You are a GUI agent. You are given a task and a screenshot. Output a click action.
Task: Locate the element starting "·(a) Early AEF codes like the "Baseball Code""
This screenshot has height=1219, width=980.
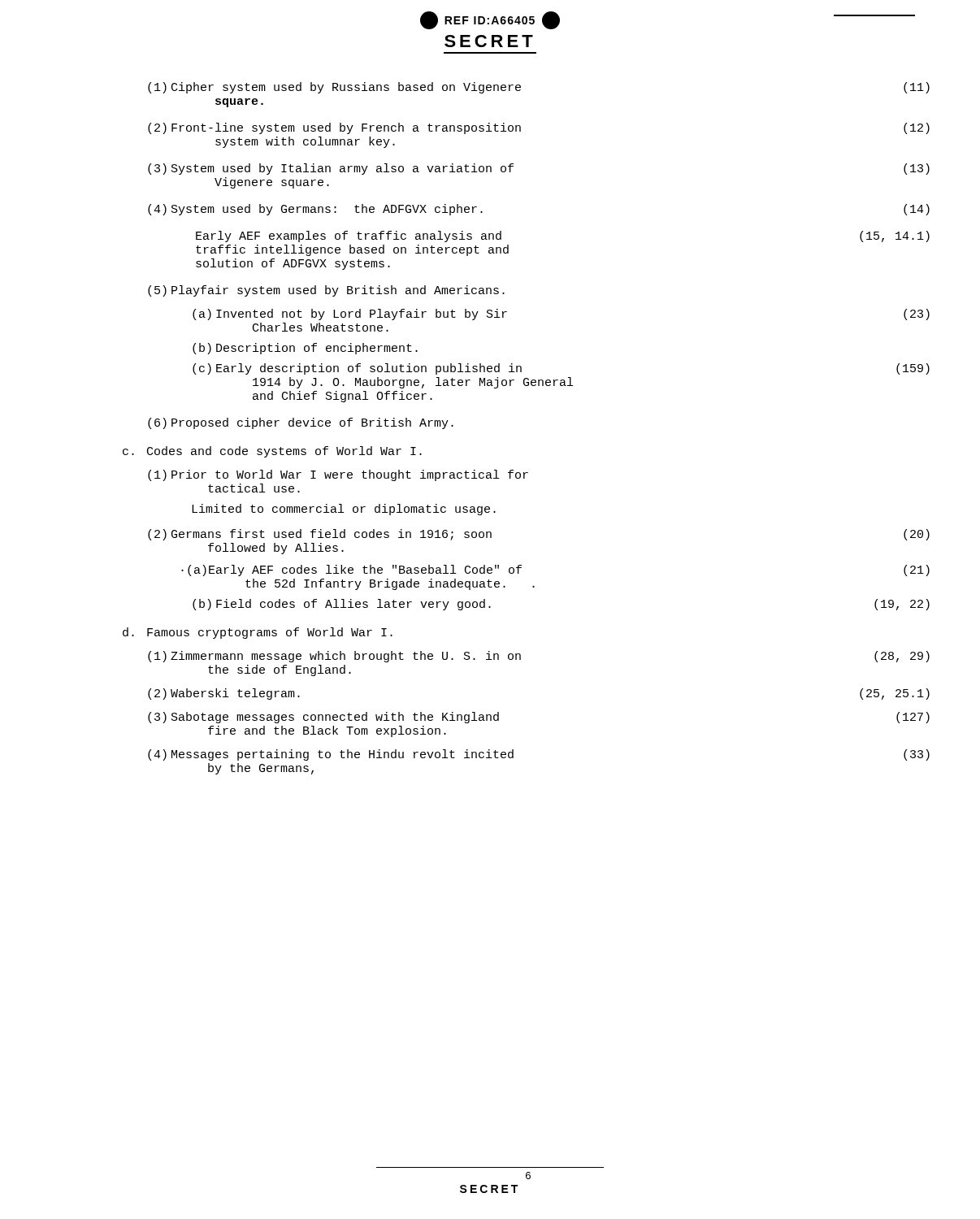[x=351, y=570]
